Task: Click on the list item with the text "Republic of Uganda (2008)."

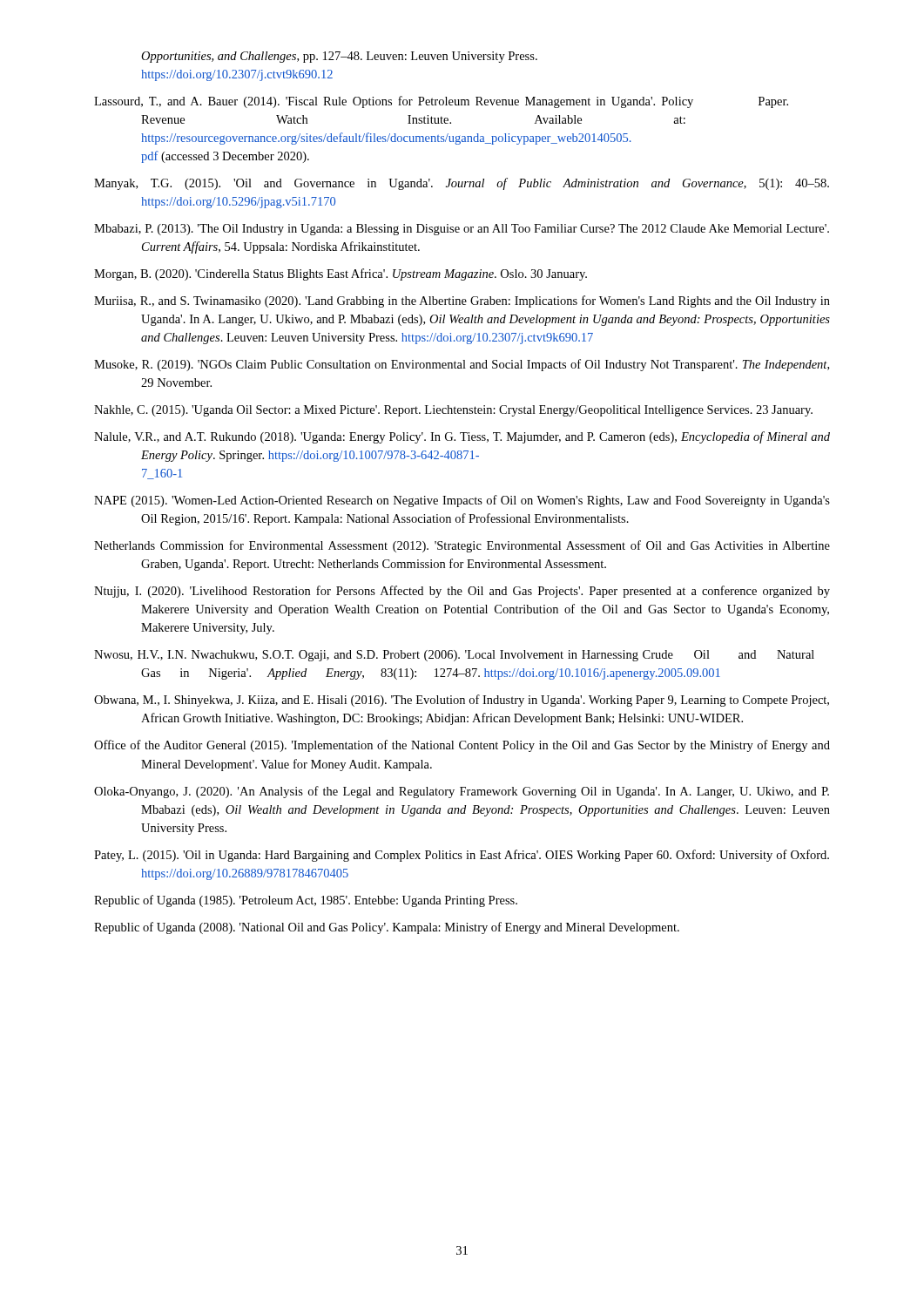Action: pyautogui.click(x=387, y=927)
